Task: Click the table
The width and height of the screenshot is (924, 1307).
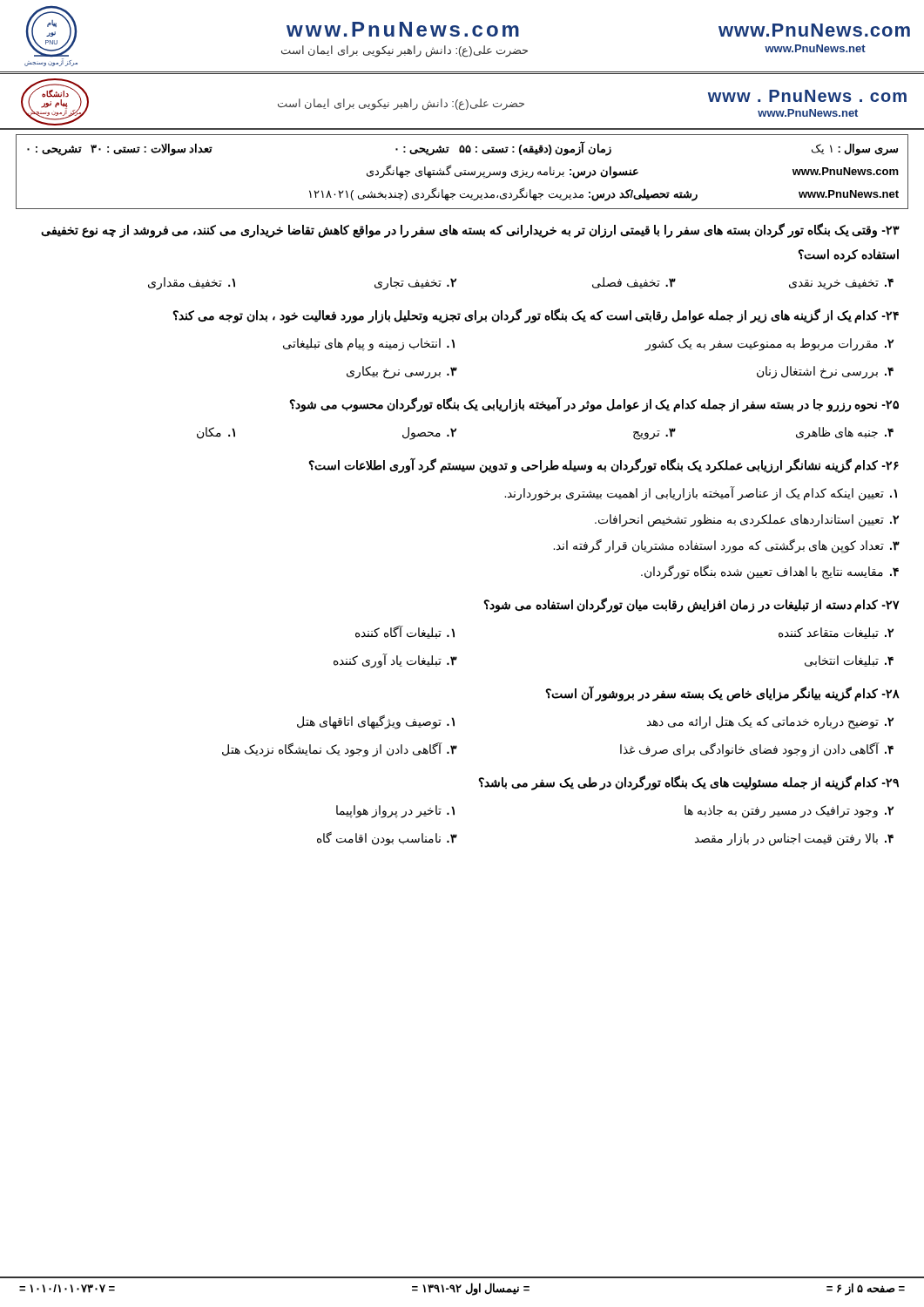Action: (x=462, y=172)
